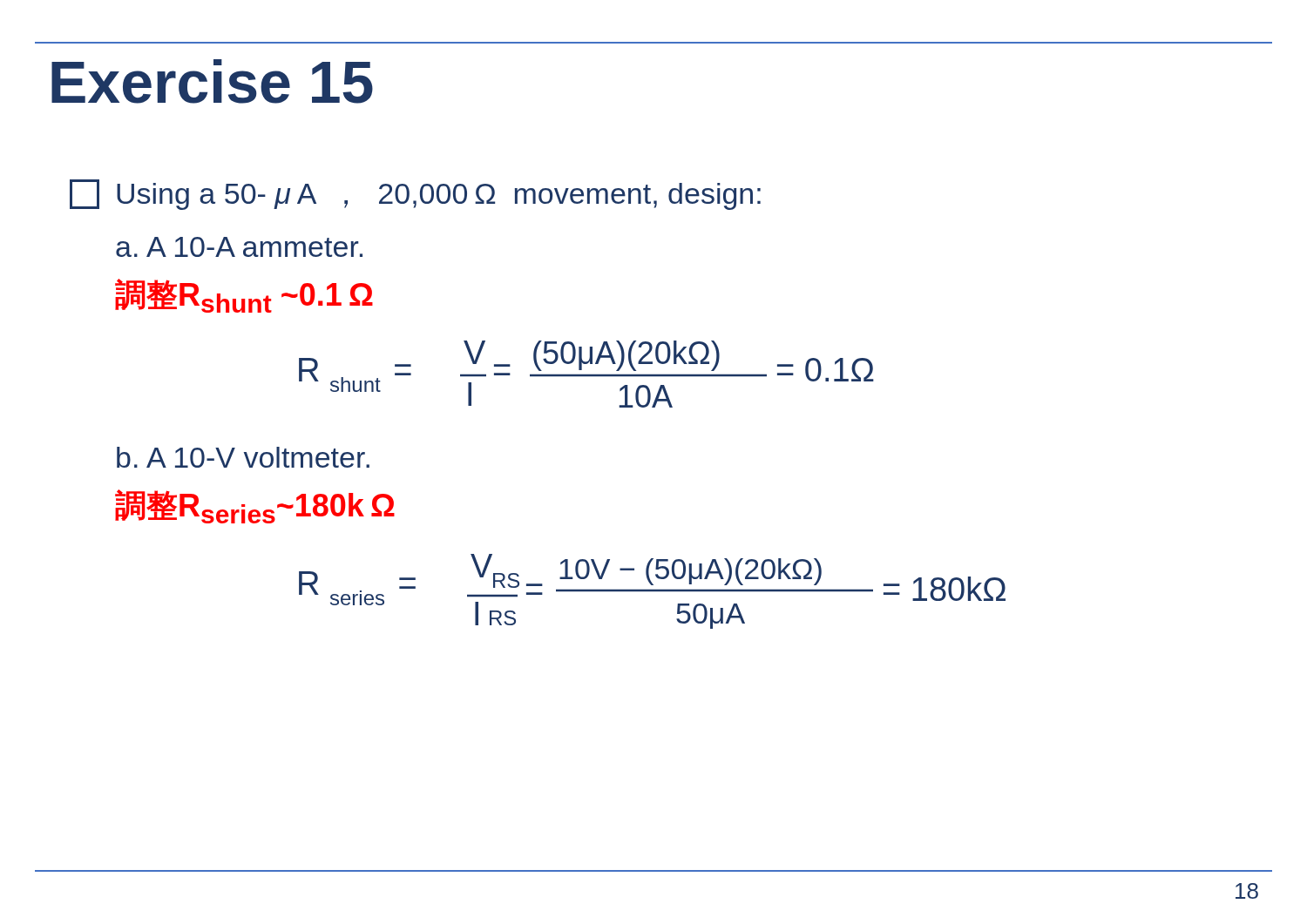The height and width of the screenshot is (924, 1307).
Task: Click on the text that reads "調整Rshunt ~0.1 Ω"
Action: click(x=244, y=297)
